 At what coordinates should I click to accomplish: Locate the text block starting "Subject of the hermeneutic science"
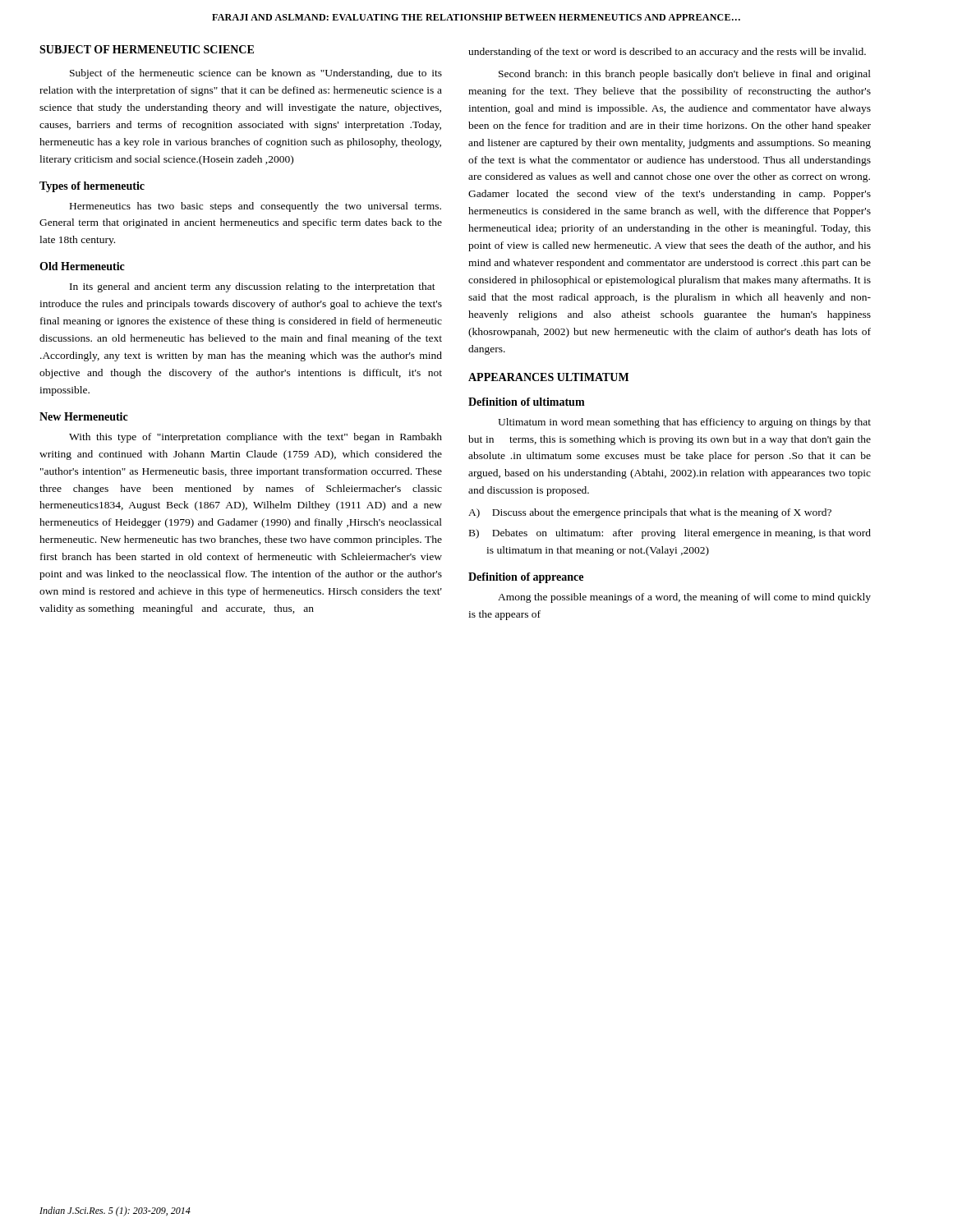click(x=241, y=116)
